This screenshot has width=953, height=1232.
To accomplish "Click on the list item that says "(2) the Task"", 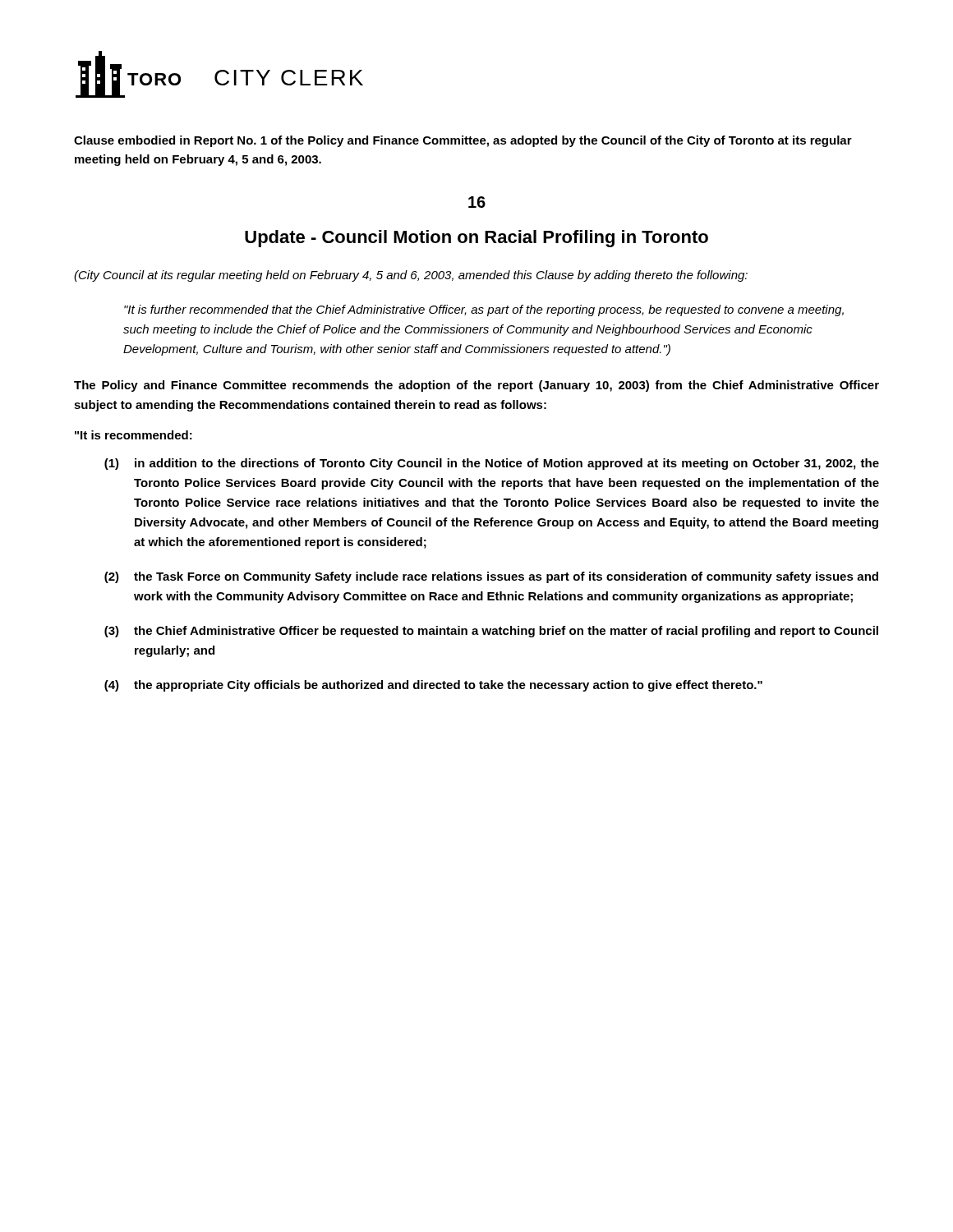I will coord(476,586).
